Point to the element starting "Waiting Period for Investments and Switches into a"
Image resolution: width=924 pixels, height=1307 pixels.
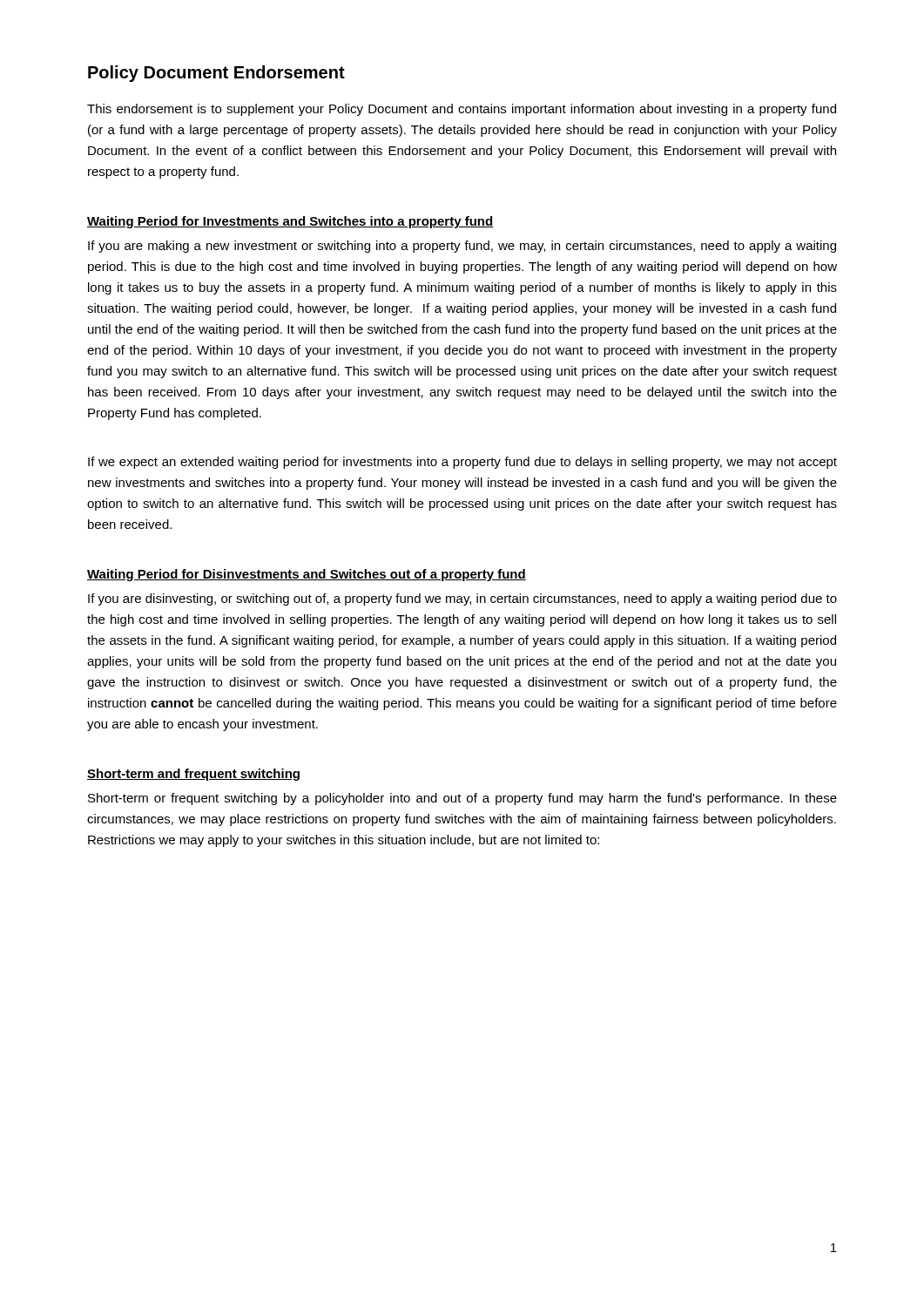click(x=290, y=221)
